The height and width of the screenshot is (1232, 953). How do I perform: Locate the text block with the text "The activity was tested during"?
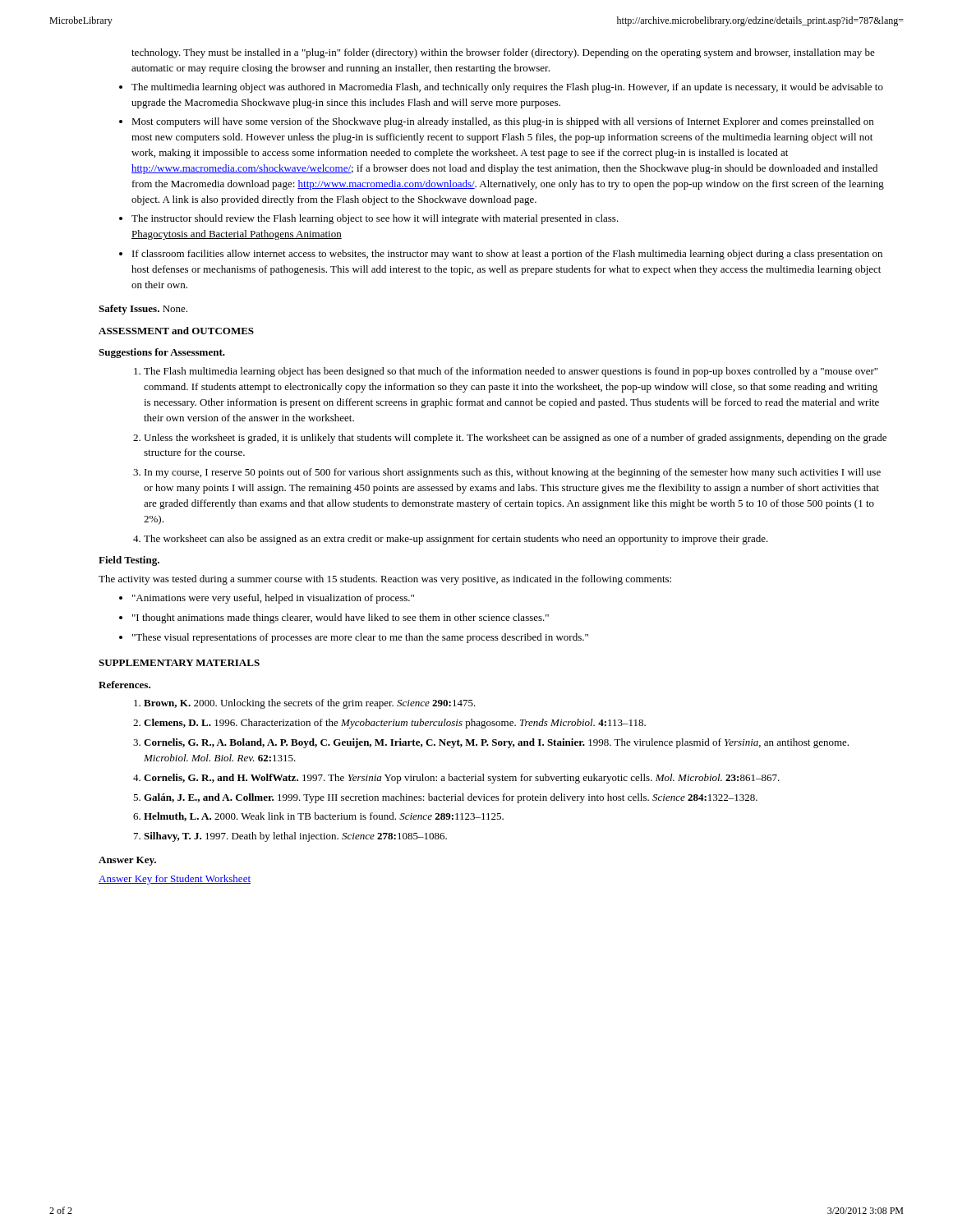pos(385,579)
